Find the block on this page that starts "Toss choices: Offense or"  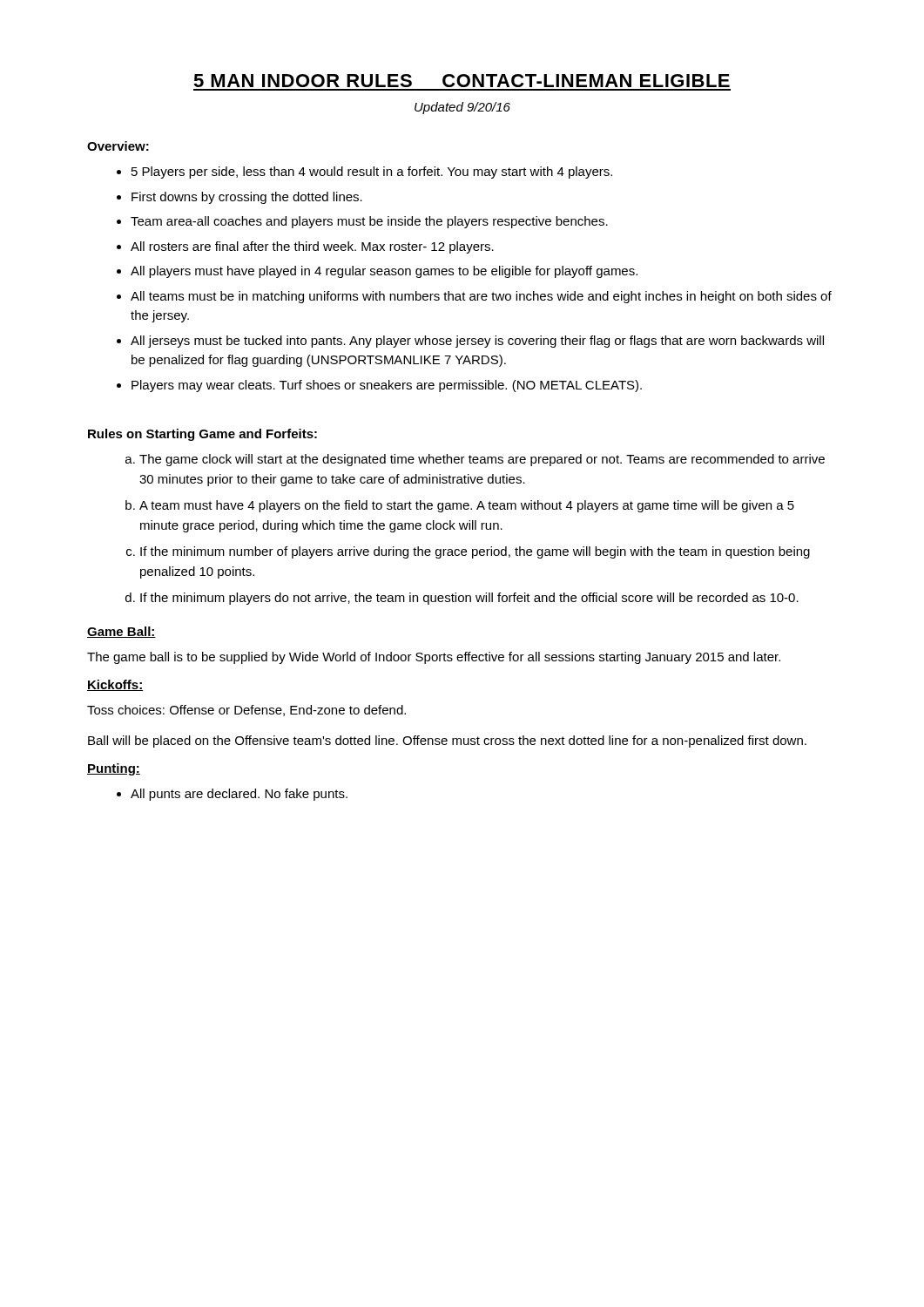coord(246,711)
